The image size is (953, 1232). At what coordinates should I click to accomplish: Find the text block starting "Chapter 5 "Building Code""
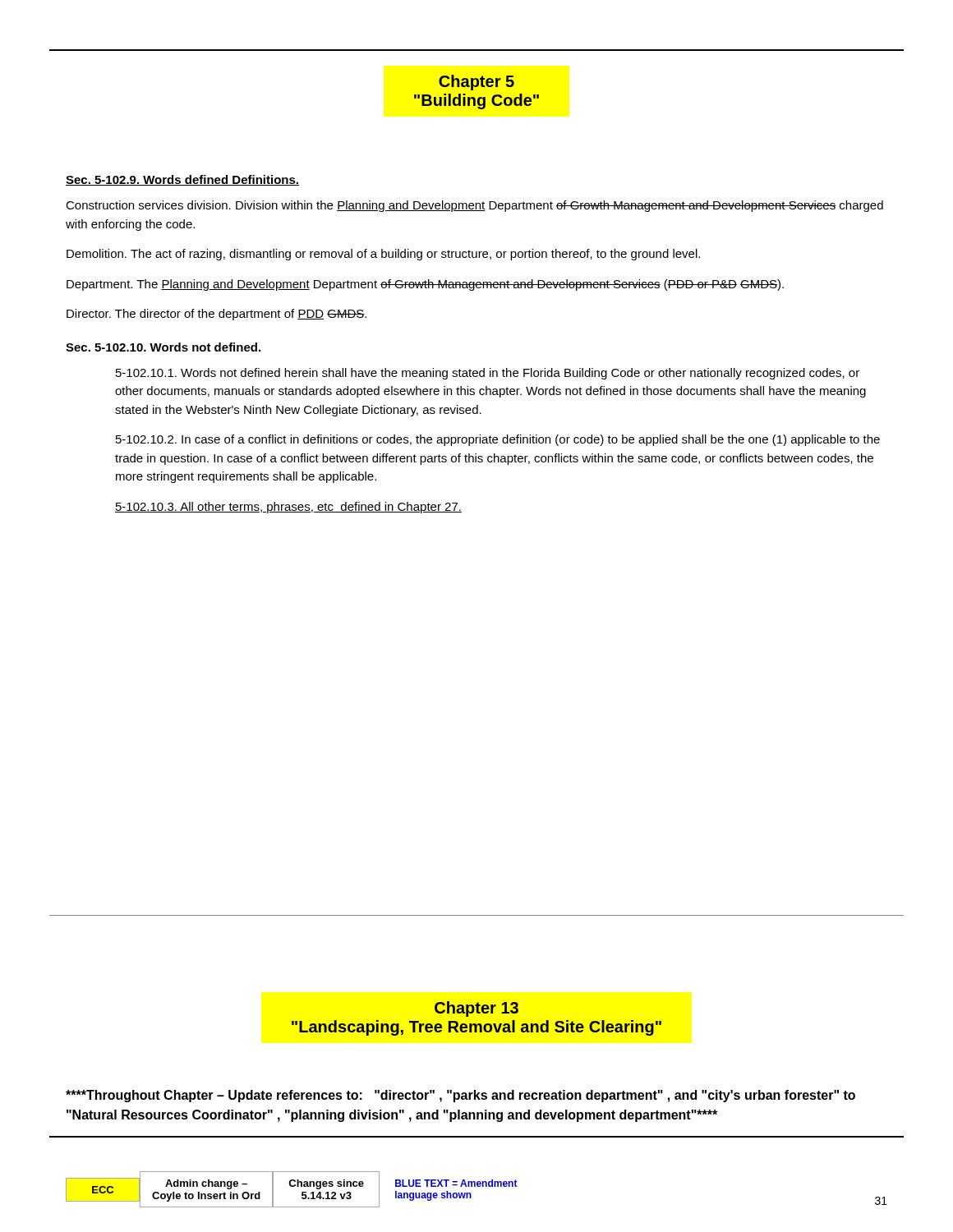476,91
